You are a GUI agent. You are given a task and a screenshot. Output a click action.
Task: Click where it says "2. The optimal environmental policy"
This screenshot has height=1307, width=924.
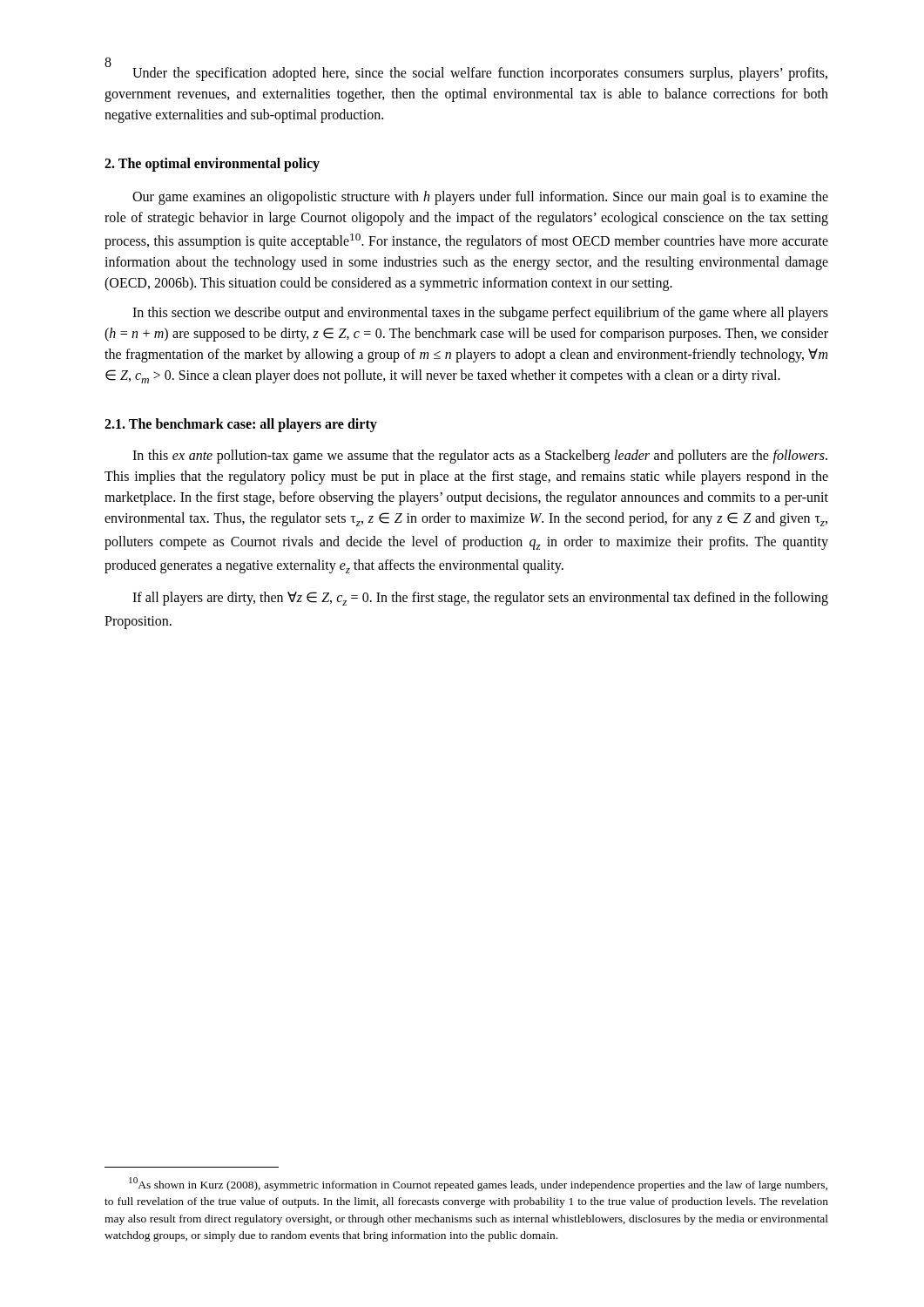212,165
